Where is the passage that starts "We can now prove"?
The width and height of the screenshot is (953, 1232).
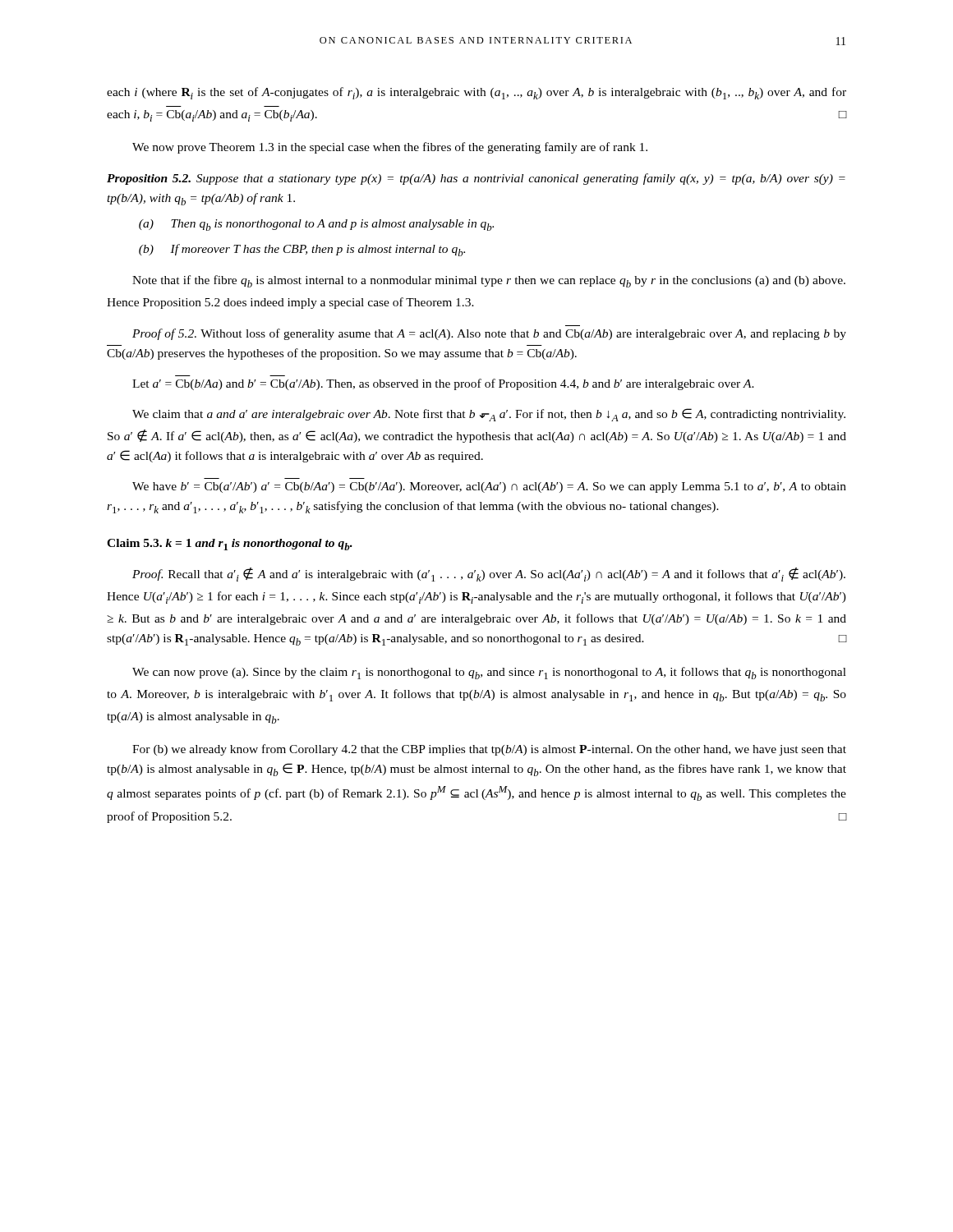pyautogui.click(x=476, y=695)
